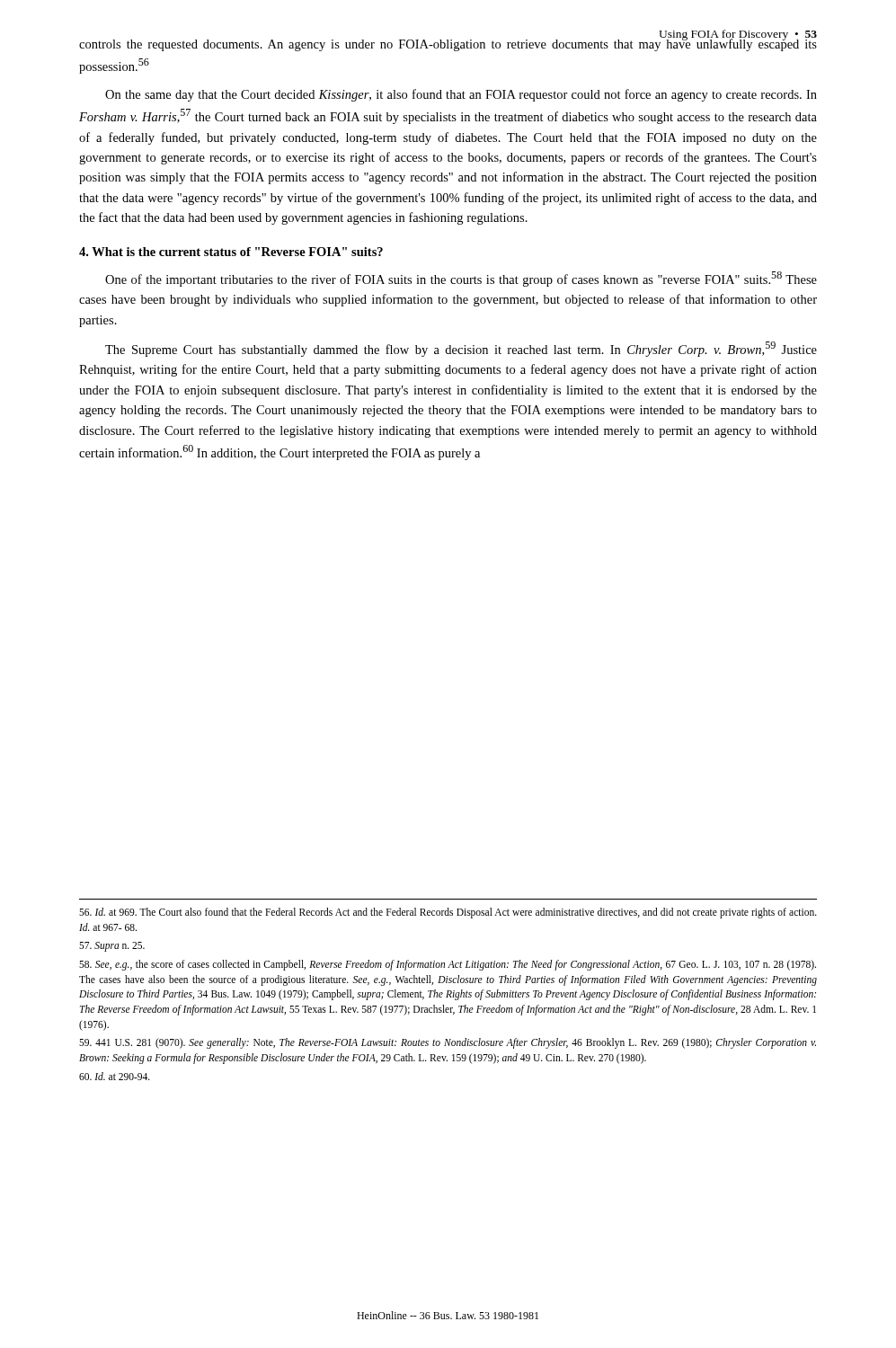Navigate to the block starting "See, e.g., the score of cases collected"
The height and width of the screenshot is (1348, 896).
[x=448, y=995]
